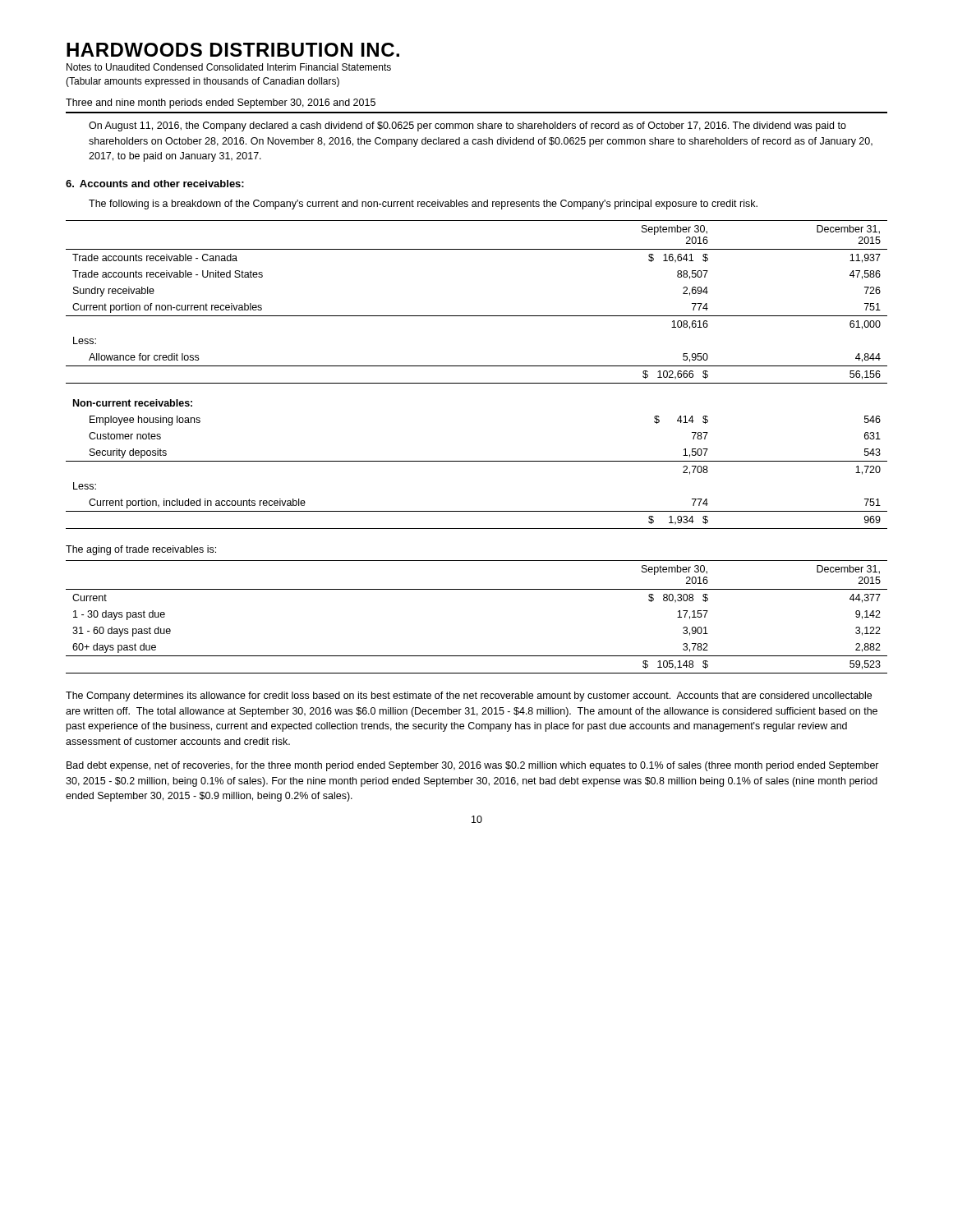The width and height of the screenshot is (953, 1232).
Task: Select the text block starting "The Company determines its allowance for credit loss"
Action: 472,719
